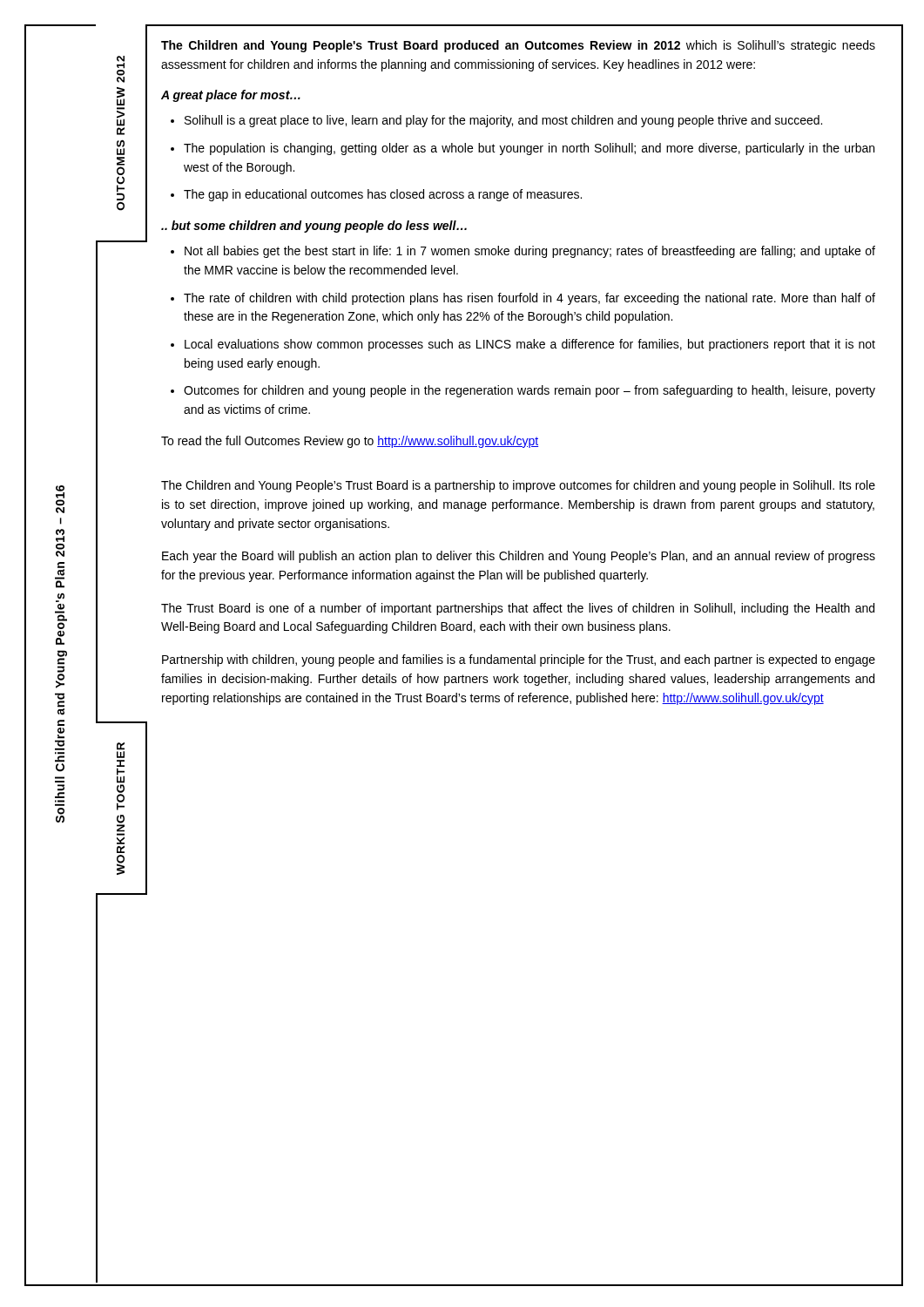
Task: Where is the passage that starts "Partnership with children, young people and"?
Action: tap(518, 679)
